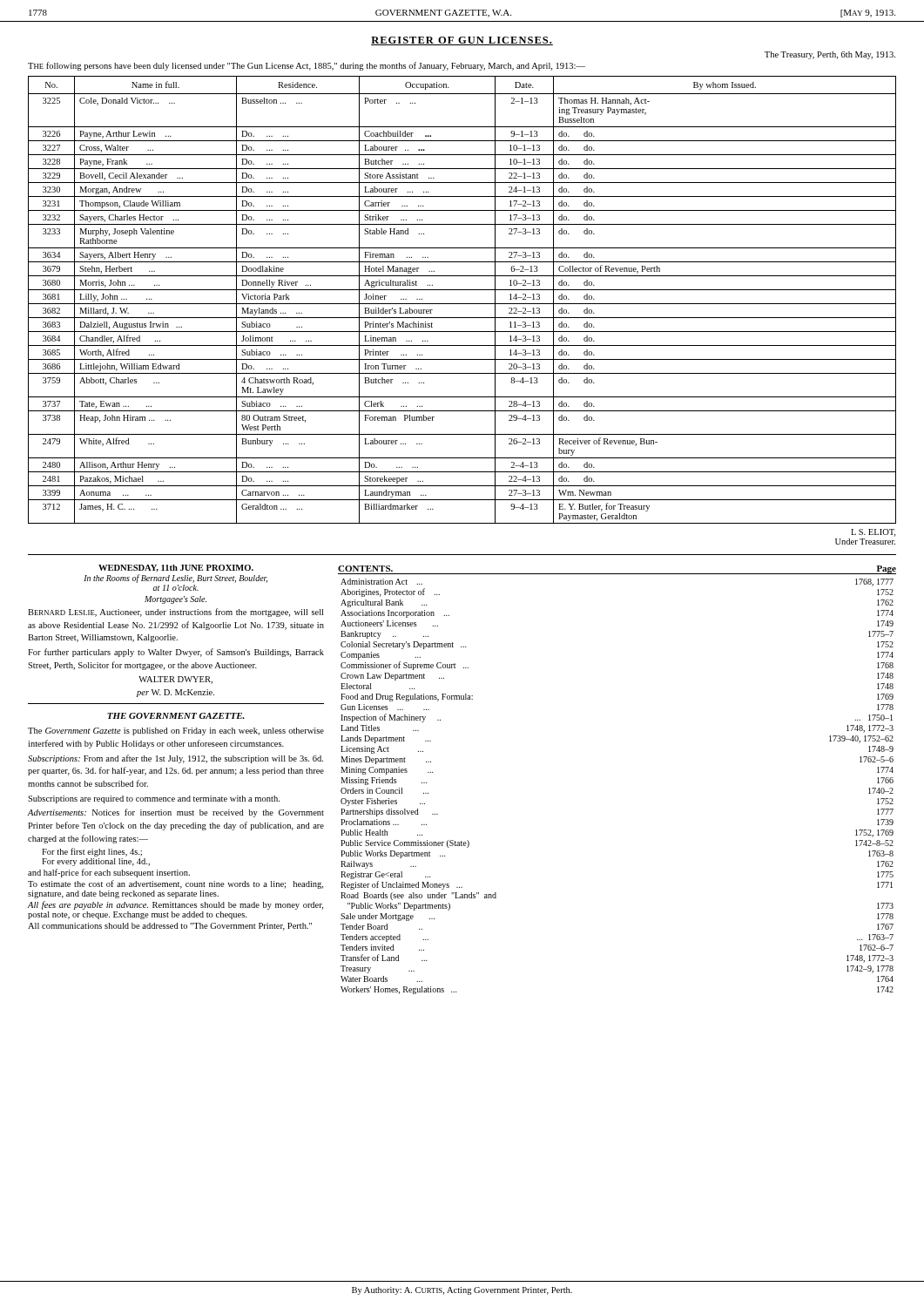
Task: Click on the region starting "REGISTER OF GUN LICENSES."
Action: point(462,40)
